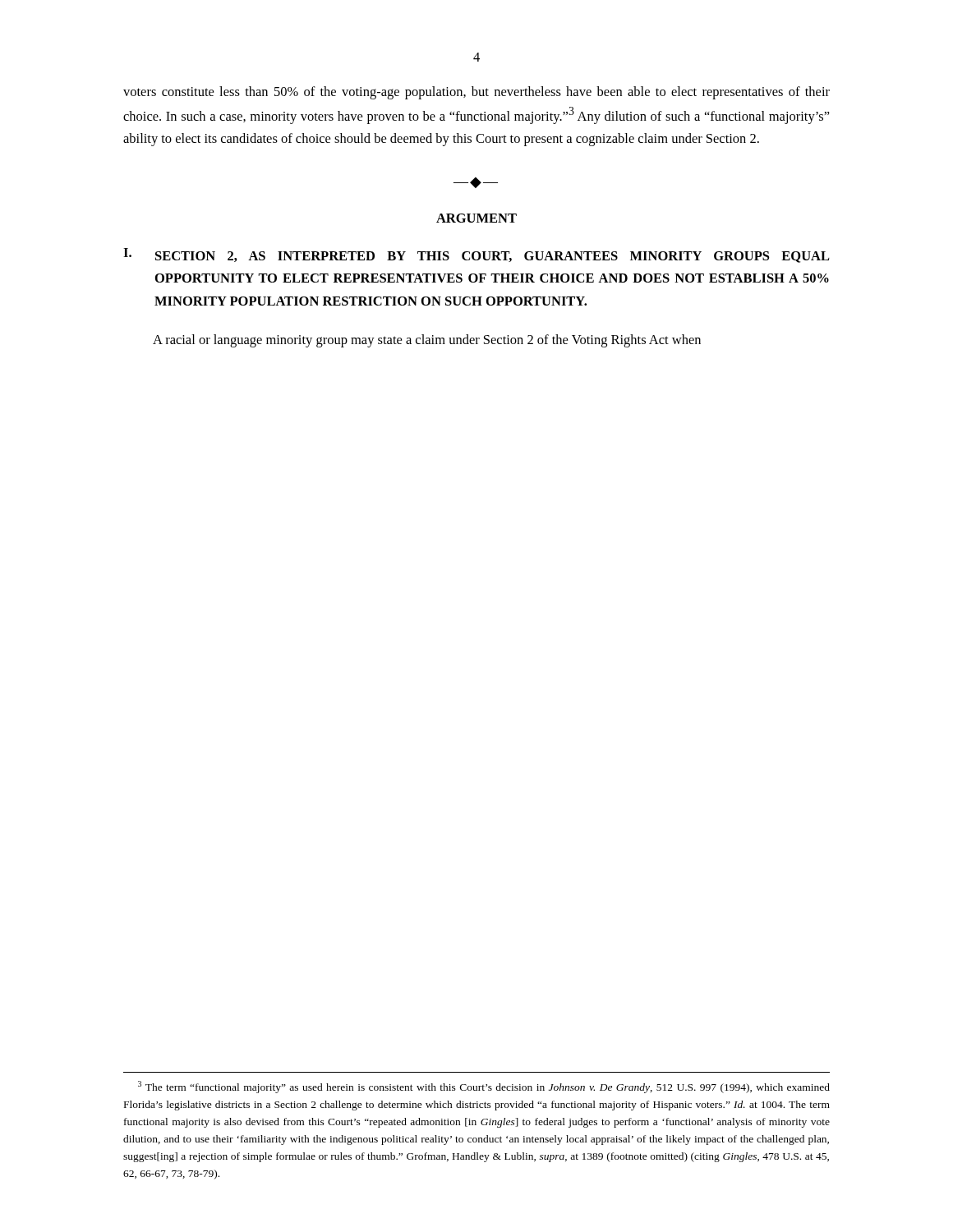Navigate to the text block starting "A racial or language minority group may state"
953x1232 pixels.
pos(427,339)
